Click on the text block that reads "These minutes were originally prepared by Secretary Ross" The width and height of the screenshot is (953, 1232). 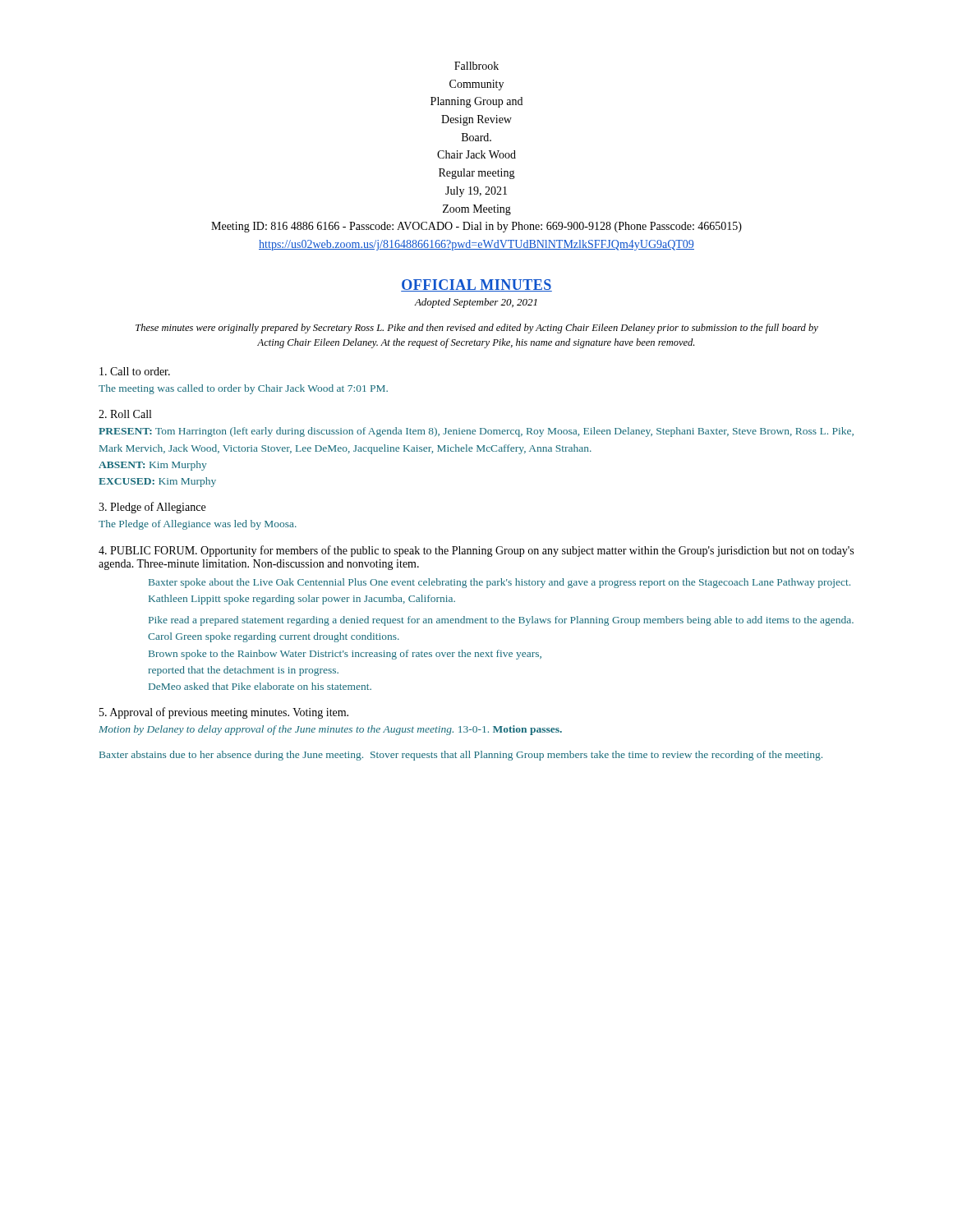pyautogui.click(x=476, y=335)
